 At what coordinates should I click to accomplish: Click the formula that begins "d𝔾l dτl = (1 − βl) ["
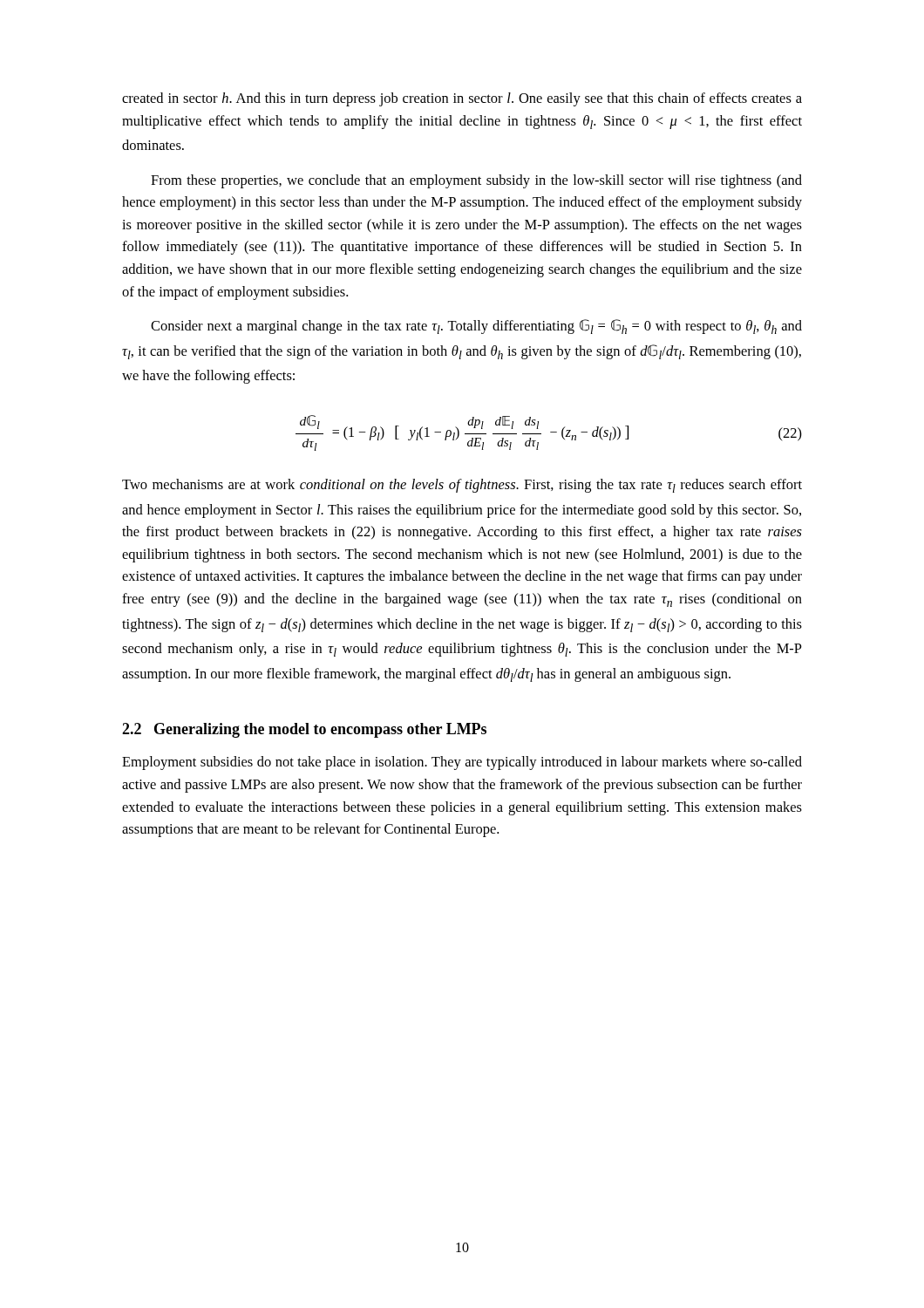point(462,434)
